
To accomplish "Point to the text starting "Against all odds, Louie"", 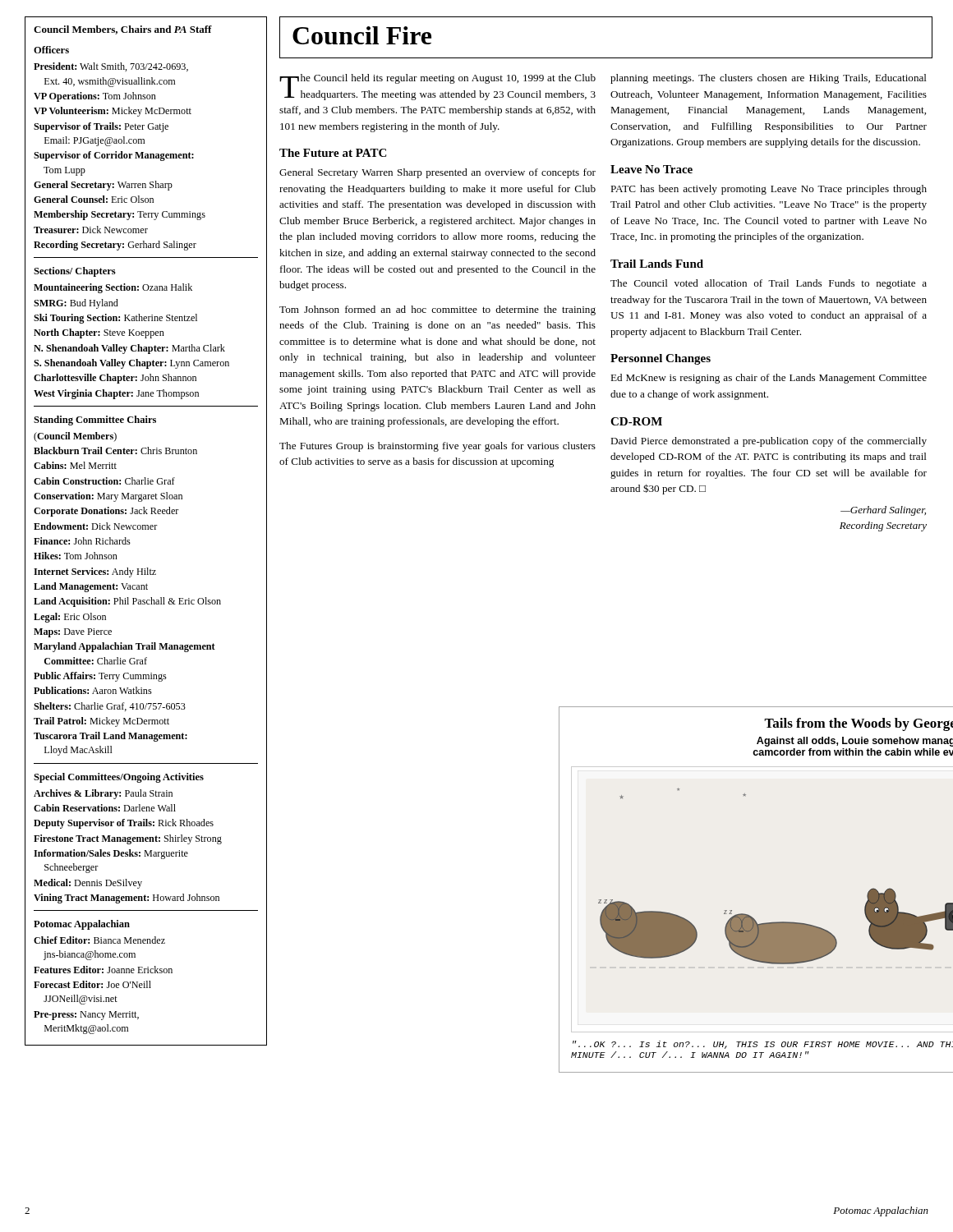I will pos(853,747).
